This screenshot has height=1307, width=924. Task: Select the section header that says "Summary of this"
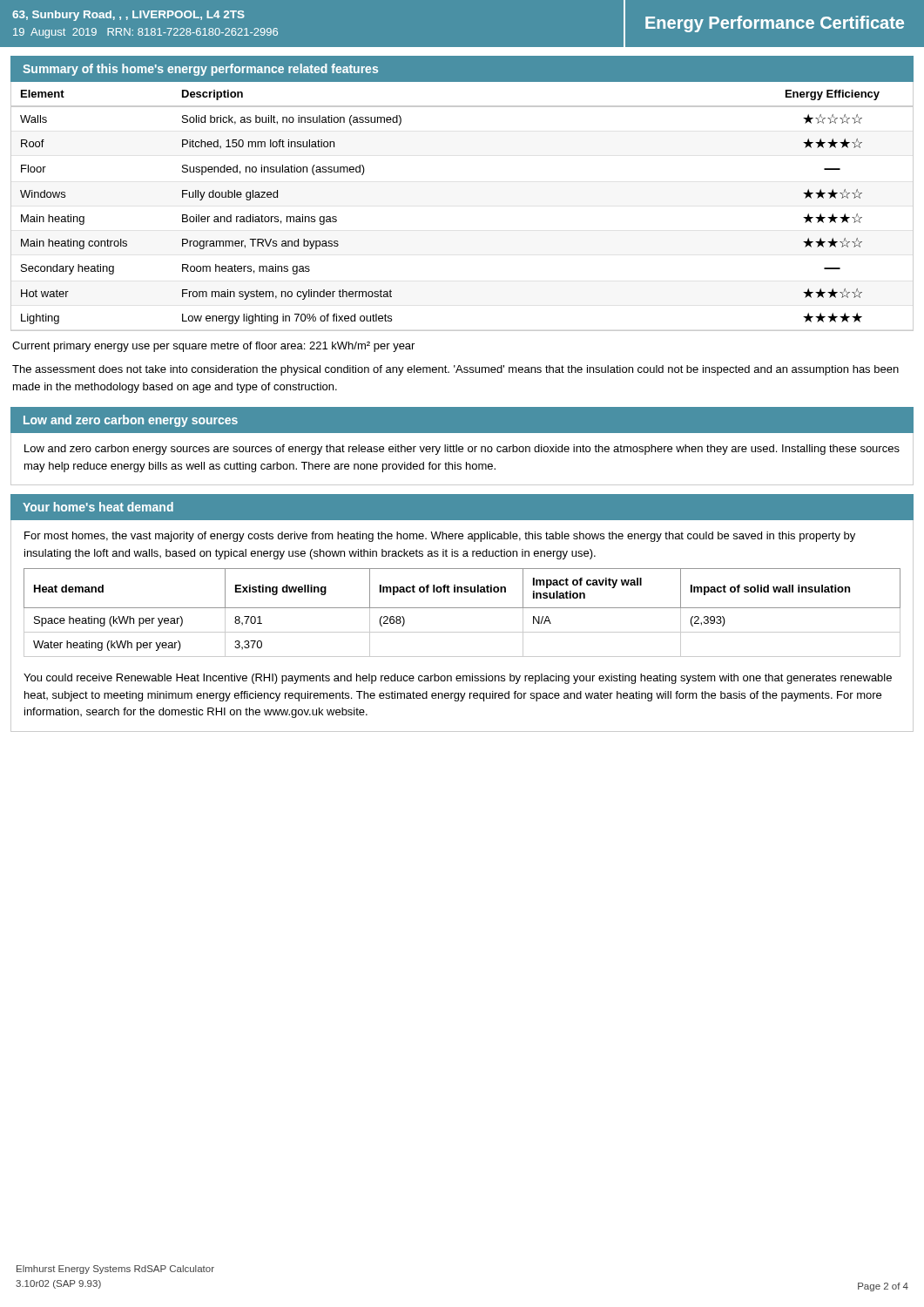coord(201,69)
